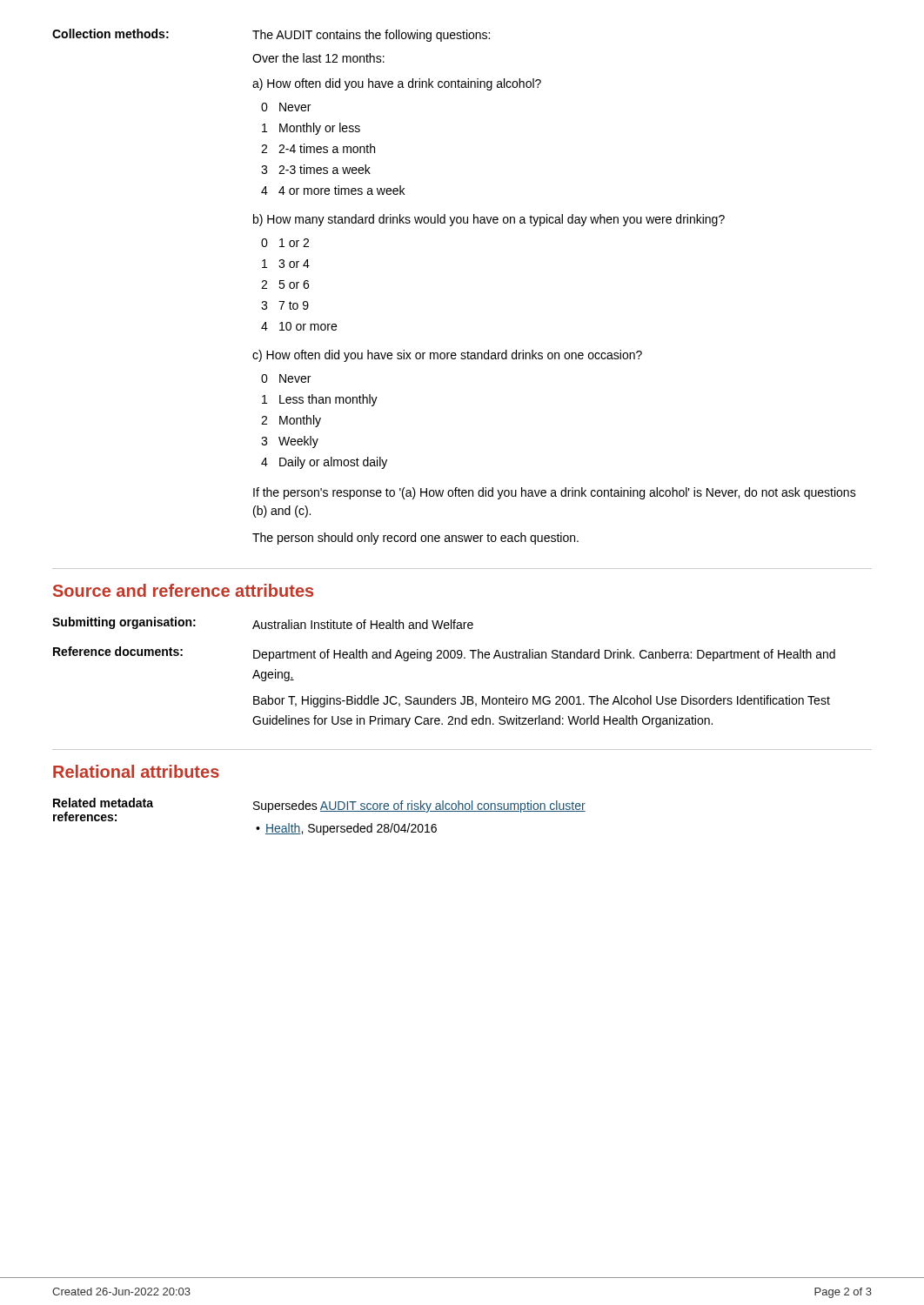Navigate to the passage starting "The AUDIT contains the following"
This screenshot has height=1305, width=924.
[x=372, y=35]
